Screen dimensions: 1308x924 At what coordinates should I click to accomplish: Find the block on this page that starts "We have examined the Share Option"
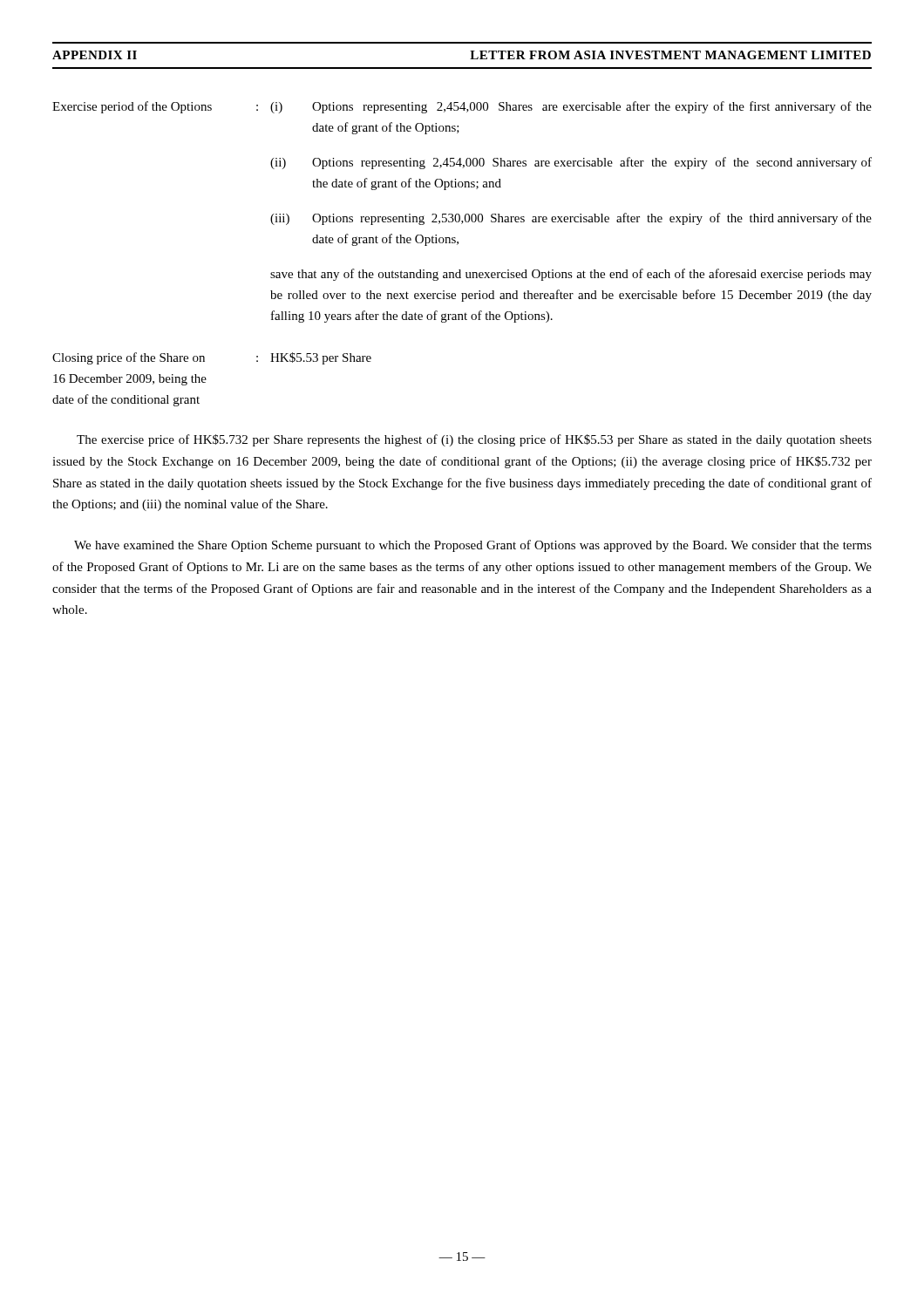pos(462,577)
